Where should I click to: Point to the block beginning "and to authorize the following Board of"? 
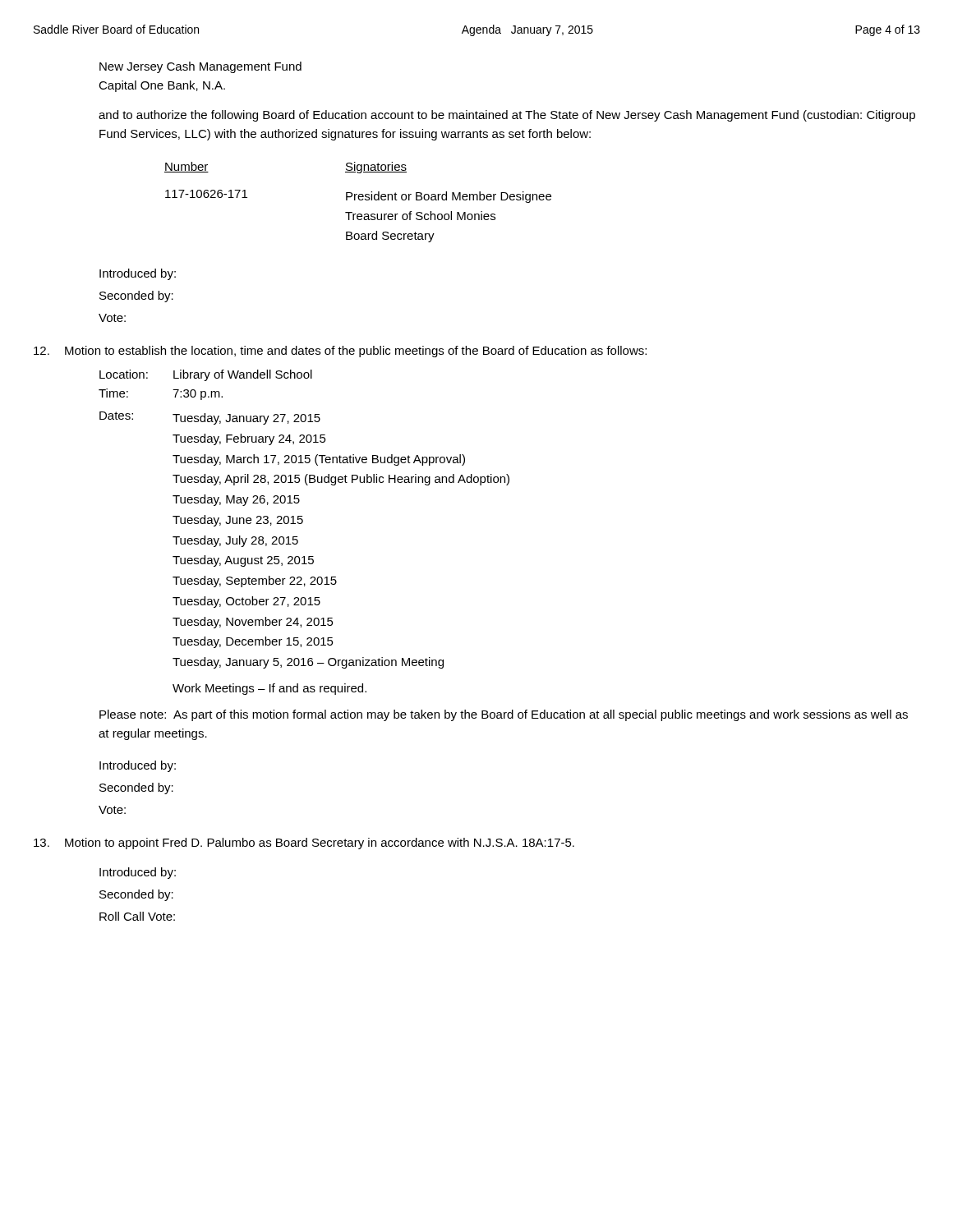(507, 124)
